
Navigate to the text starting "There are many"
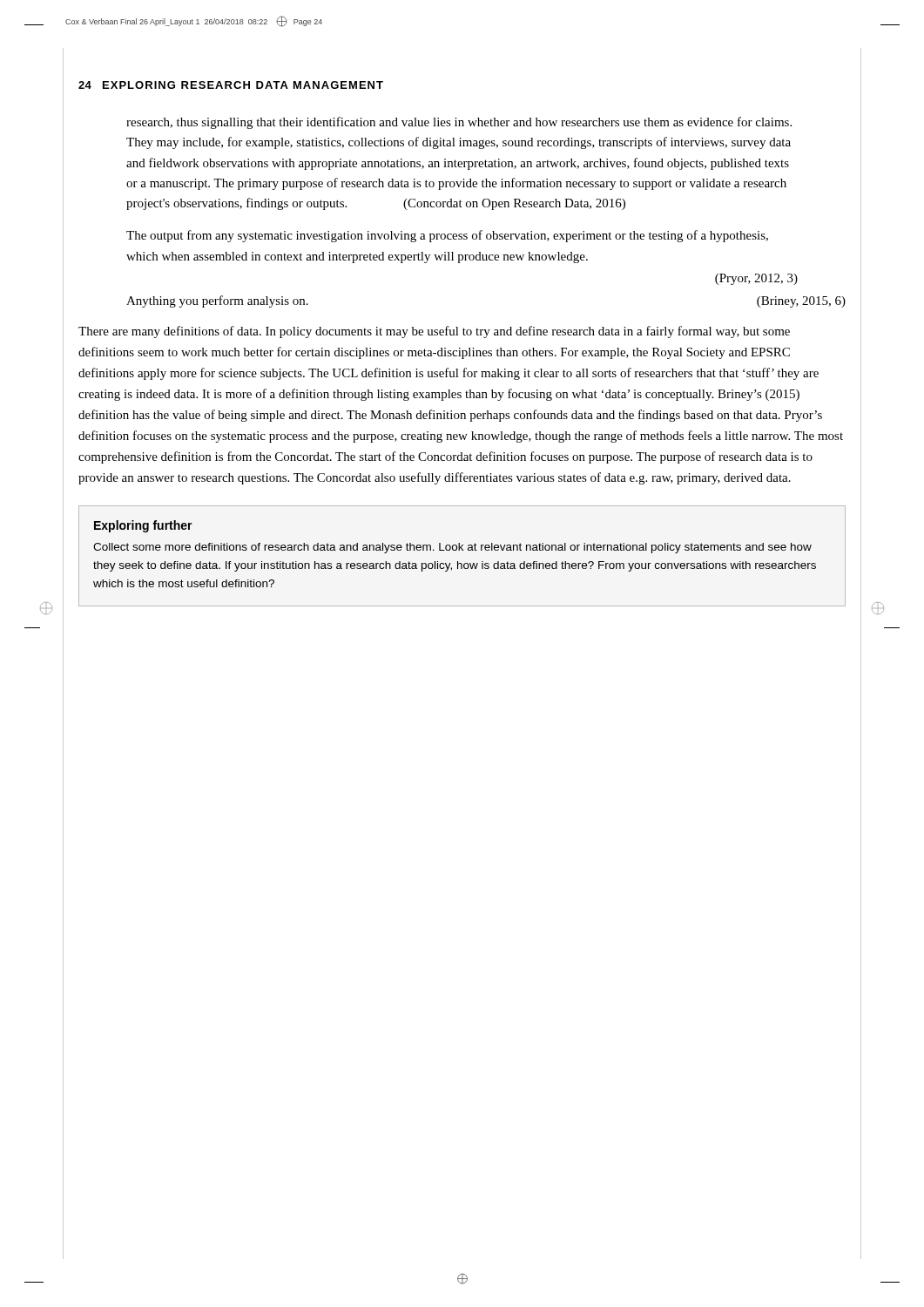click(x=461, y=404)
